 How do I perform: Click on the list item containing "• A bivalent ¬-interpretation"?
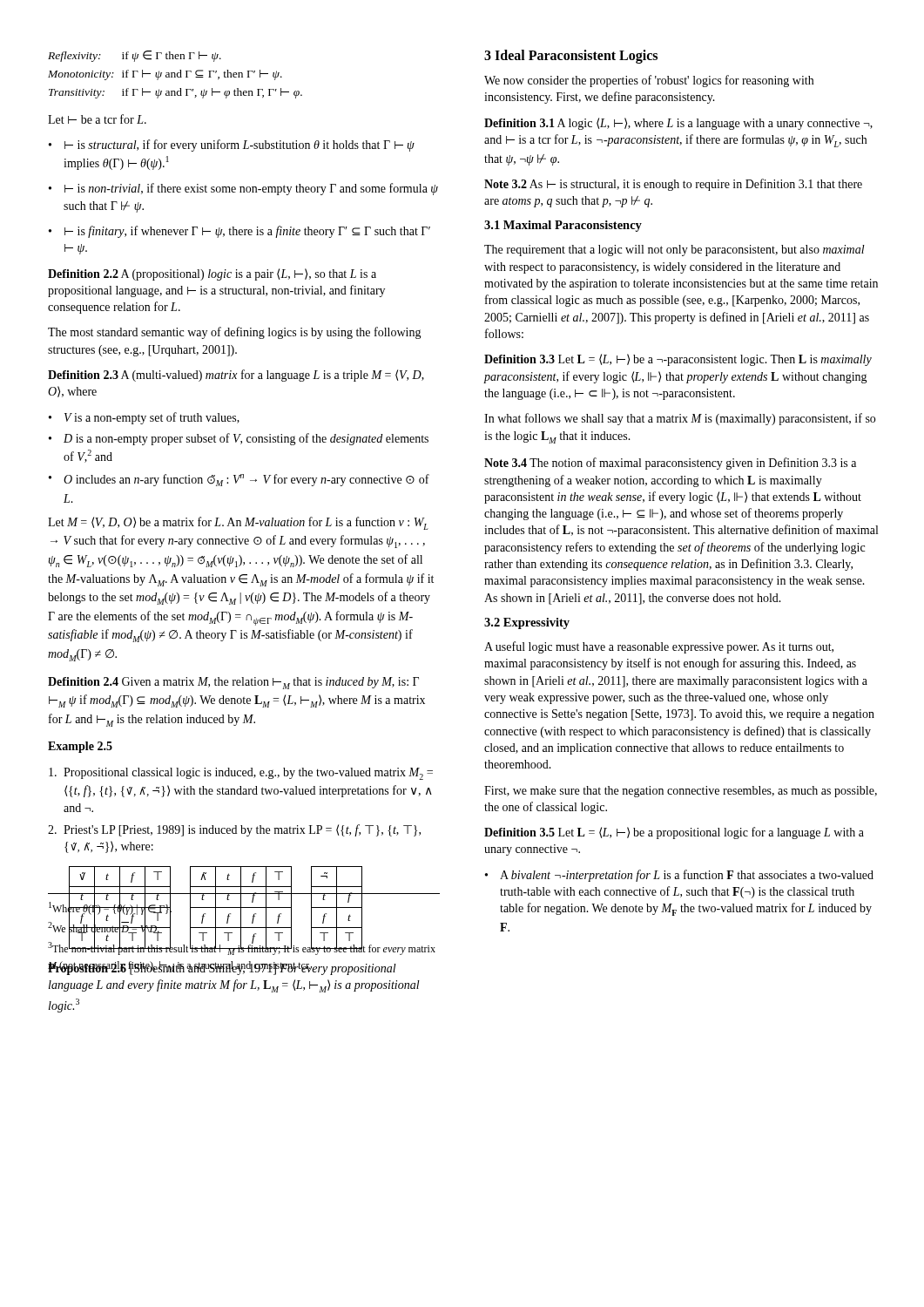click(x=682, y=901)
